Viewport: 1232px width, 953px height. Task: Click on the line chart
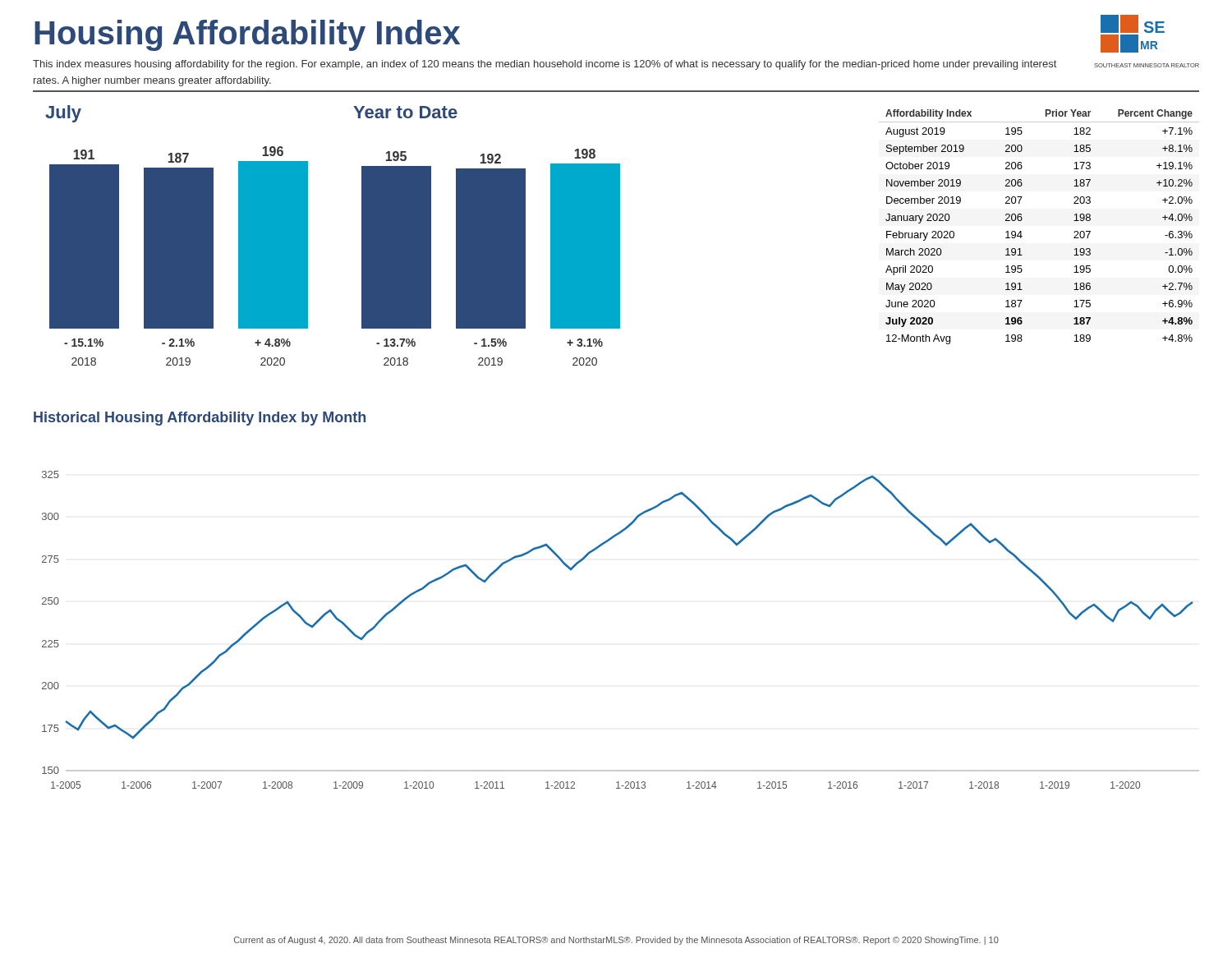click(x=616, y=676)
